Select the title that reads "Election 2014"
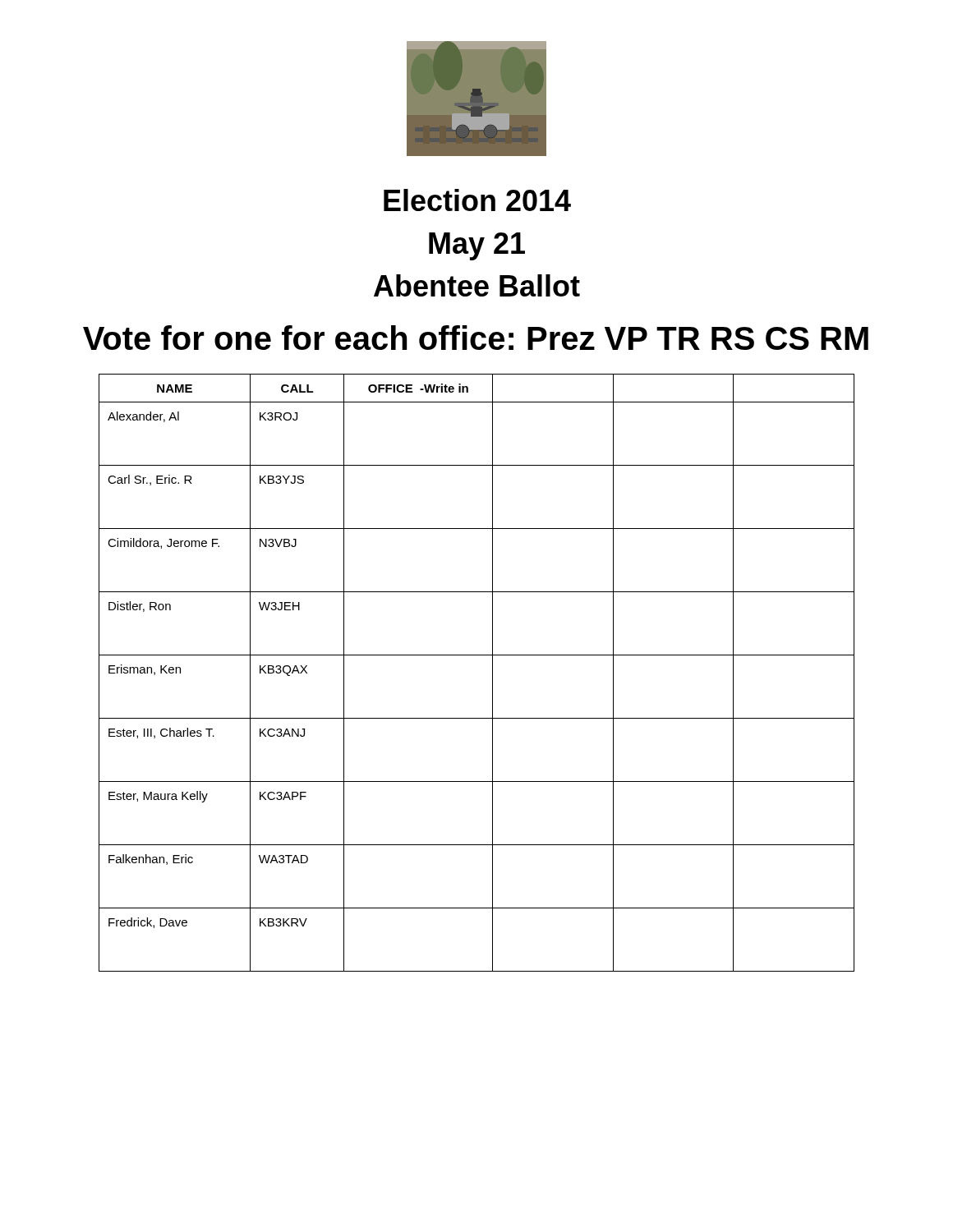953x1232 pixels. (x=476, y=201)
